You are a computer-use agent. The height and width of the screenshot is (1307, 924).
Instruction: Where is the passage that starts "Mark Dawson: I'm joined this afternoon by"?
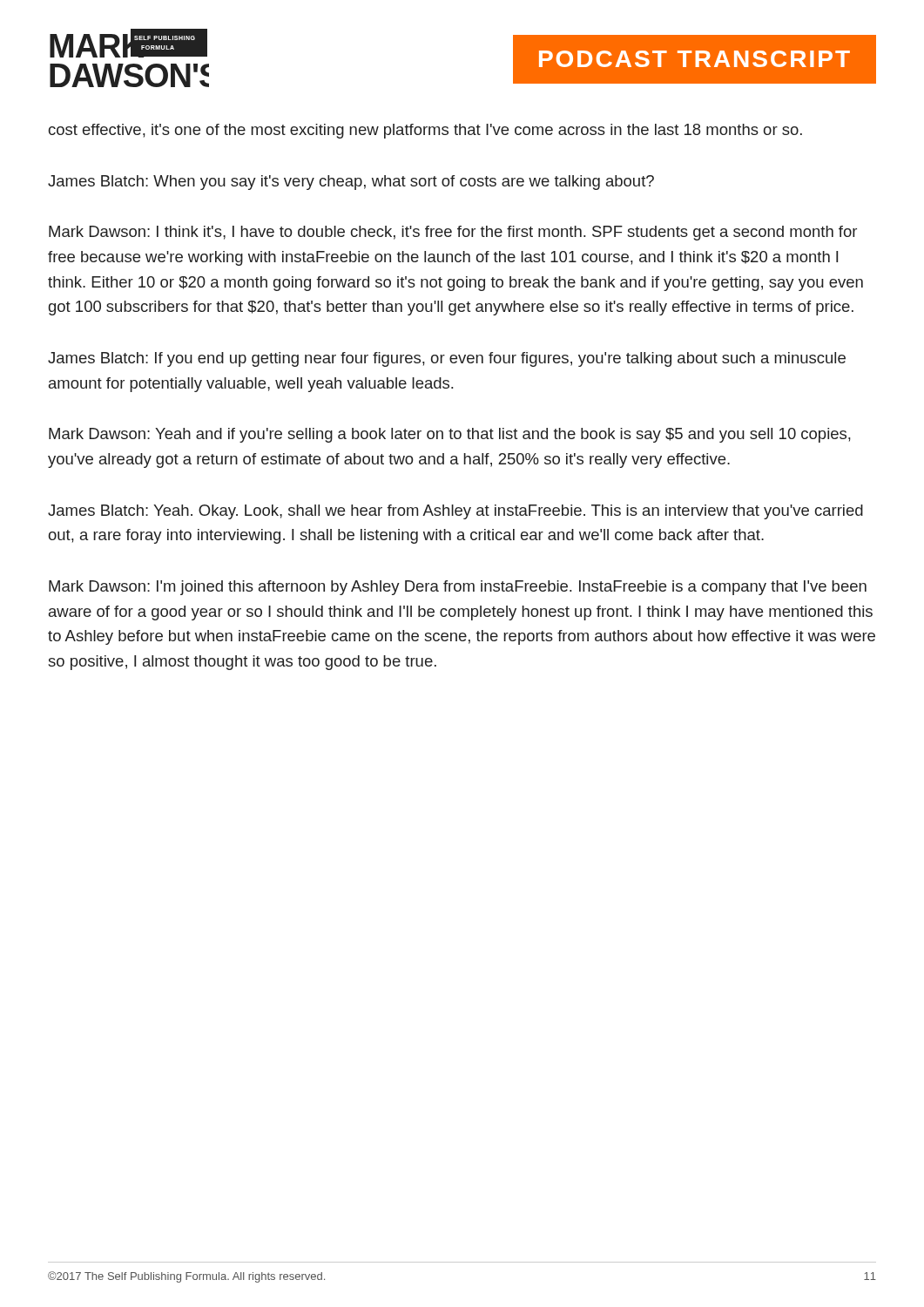pos(462,624)
